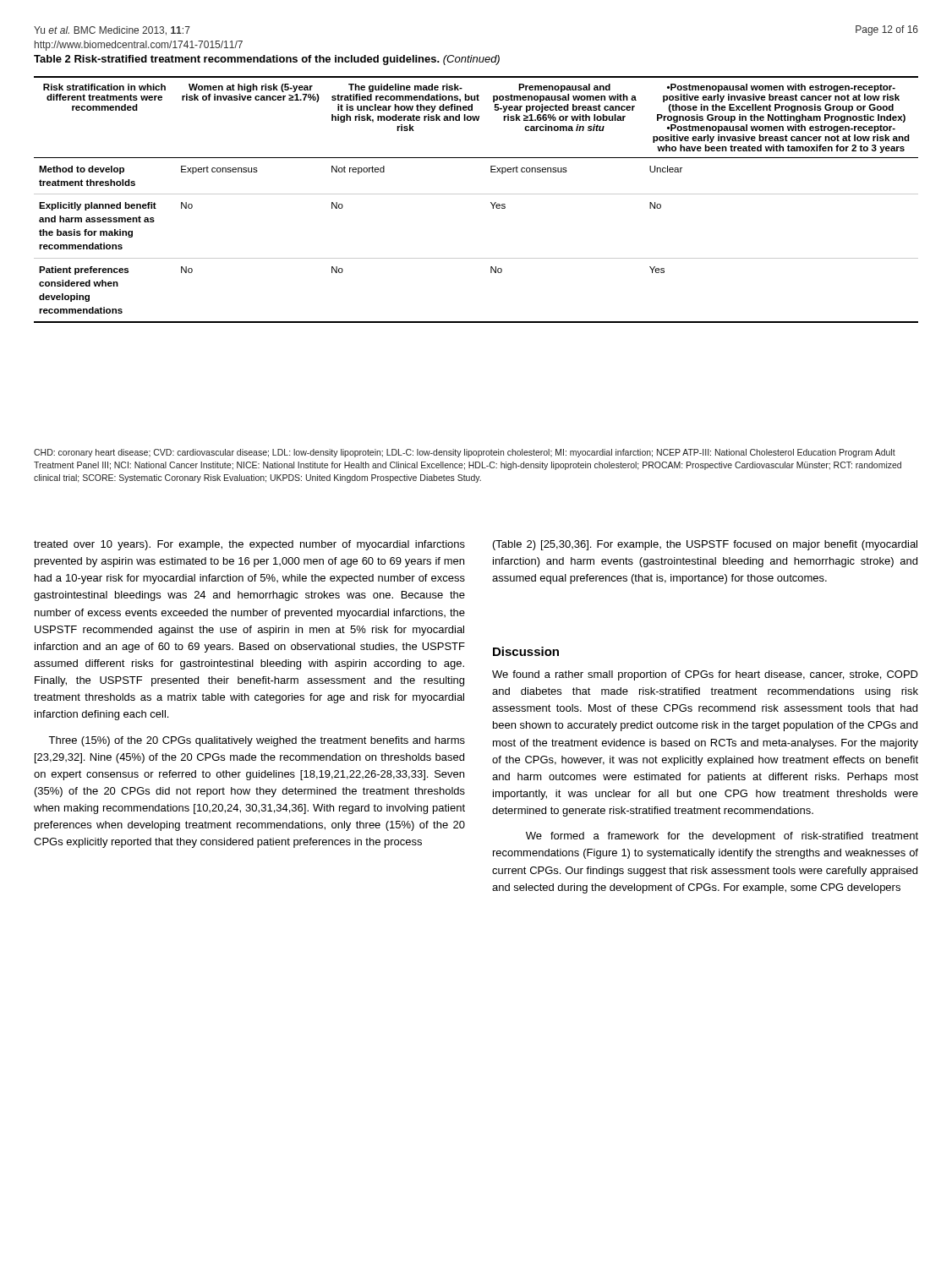Navigate to the passage starting "We found a rather small"

coord(705,781)
